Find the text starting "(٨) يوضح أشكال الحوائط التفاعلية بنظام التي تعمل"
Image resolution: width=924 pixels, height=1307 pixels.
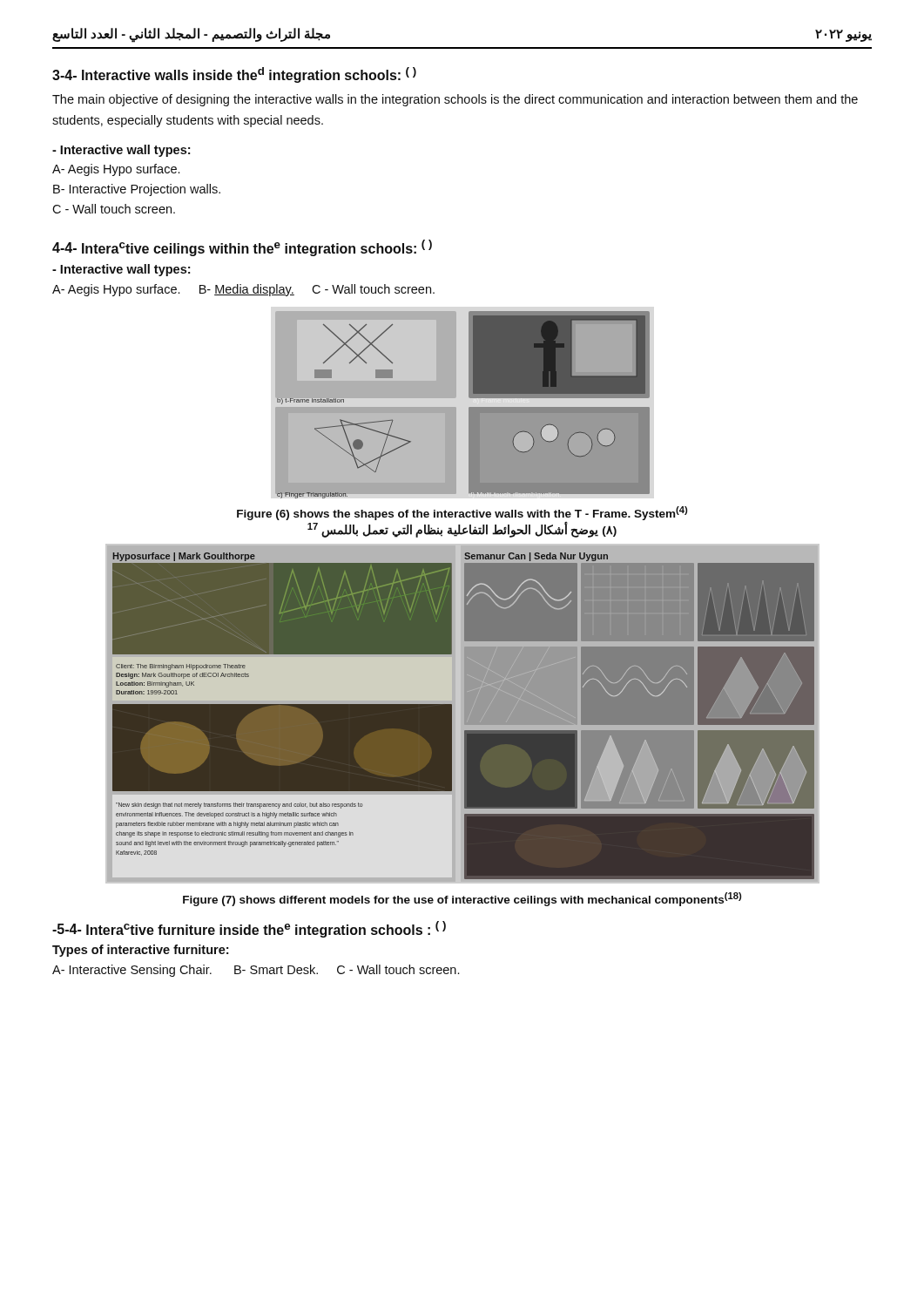pos(462,528)
